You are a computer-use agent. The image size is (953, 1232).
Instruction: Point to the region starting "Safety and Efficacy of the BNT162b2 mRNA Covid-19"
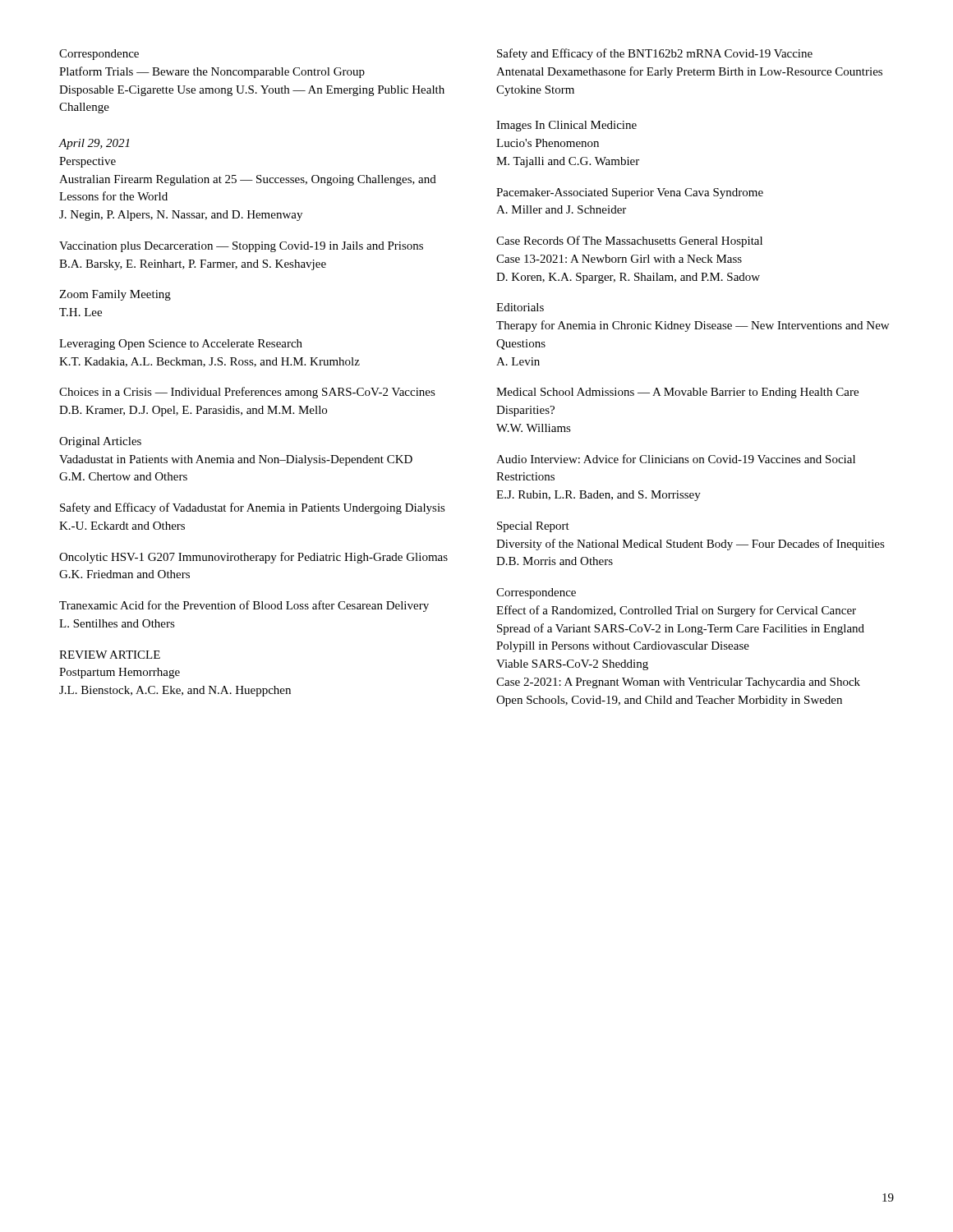(690, 71)
